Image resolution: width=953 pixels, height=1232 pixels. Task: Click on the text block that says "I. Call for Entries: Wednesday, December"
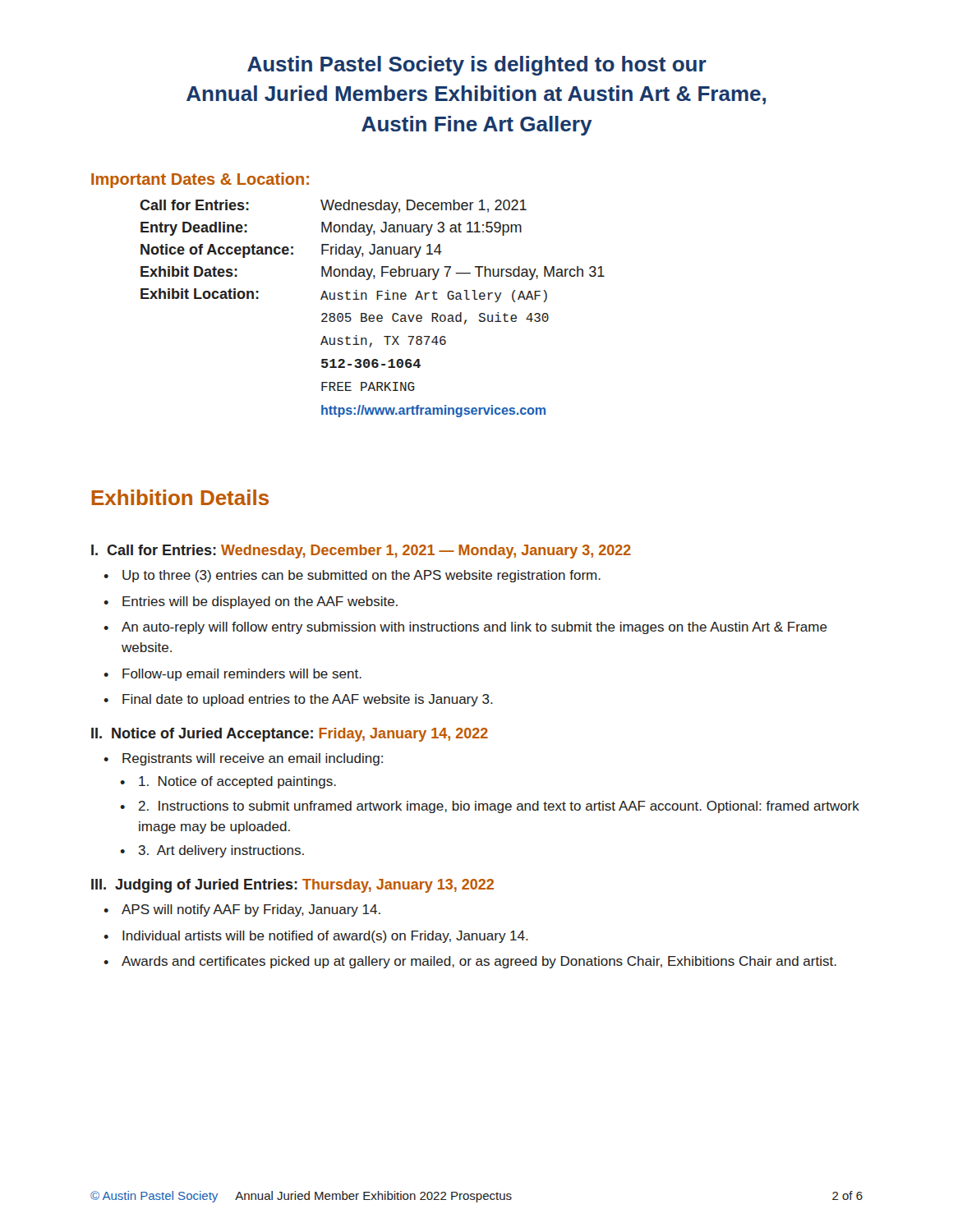pos(361,551)
